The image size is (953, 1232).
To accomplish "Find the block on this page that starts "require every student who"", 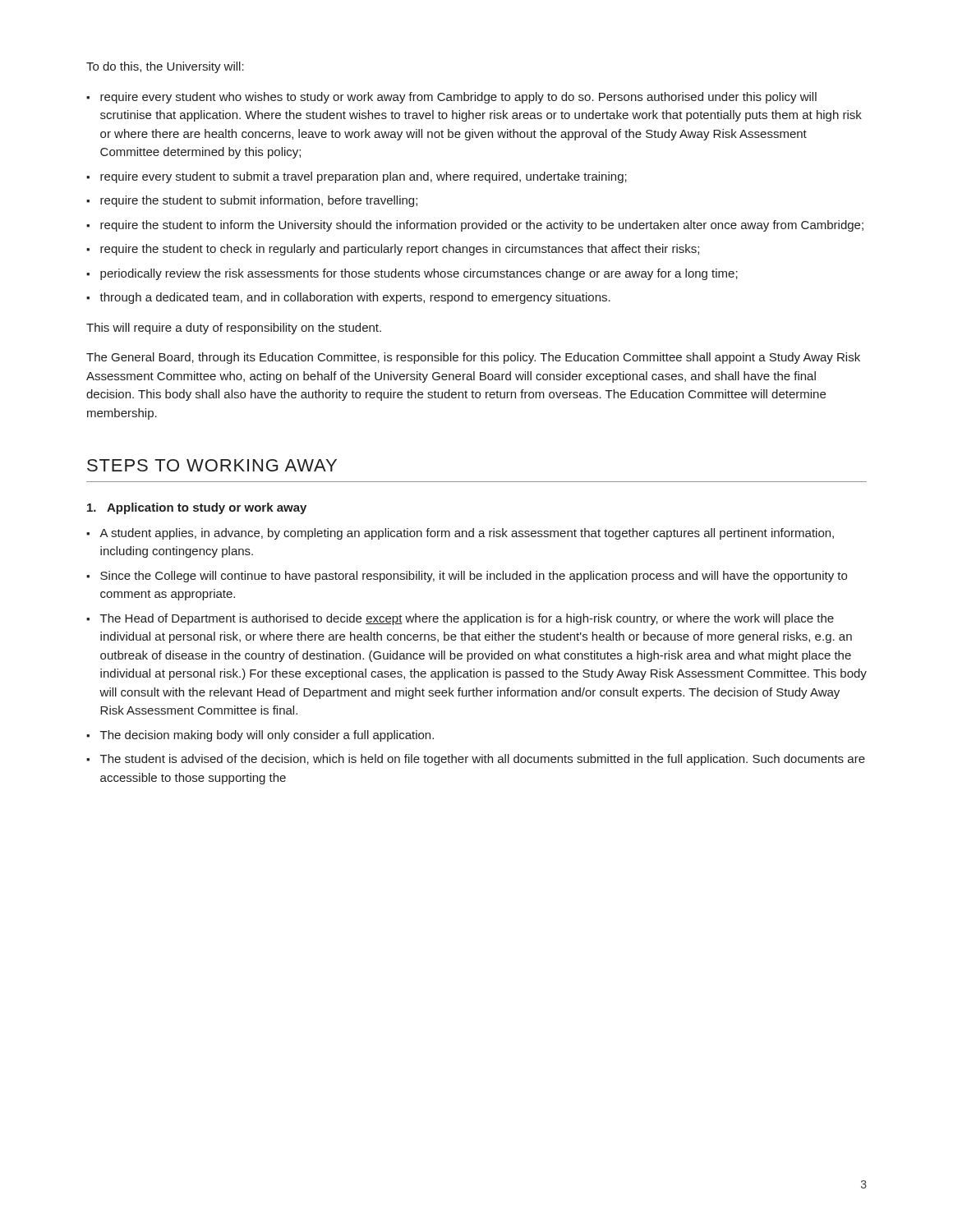I will (483, 124).
